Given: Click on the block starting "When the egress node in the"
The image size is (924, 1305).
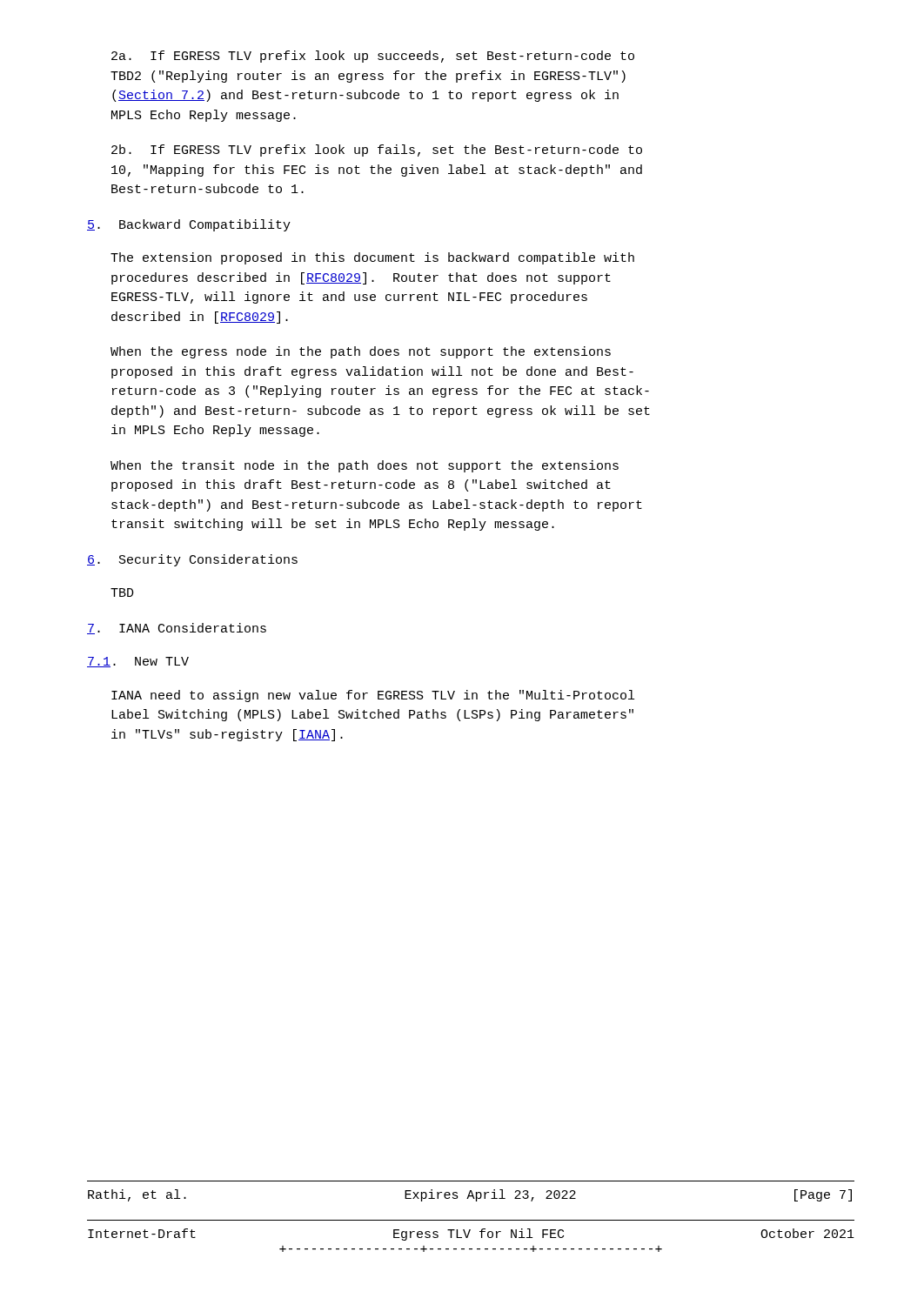Looking at the screenshot, I should tap(369, 392).
